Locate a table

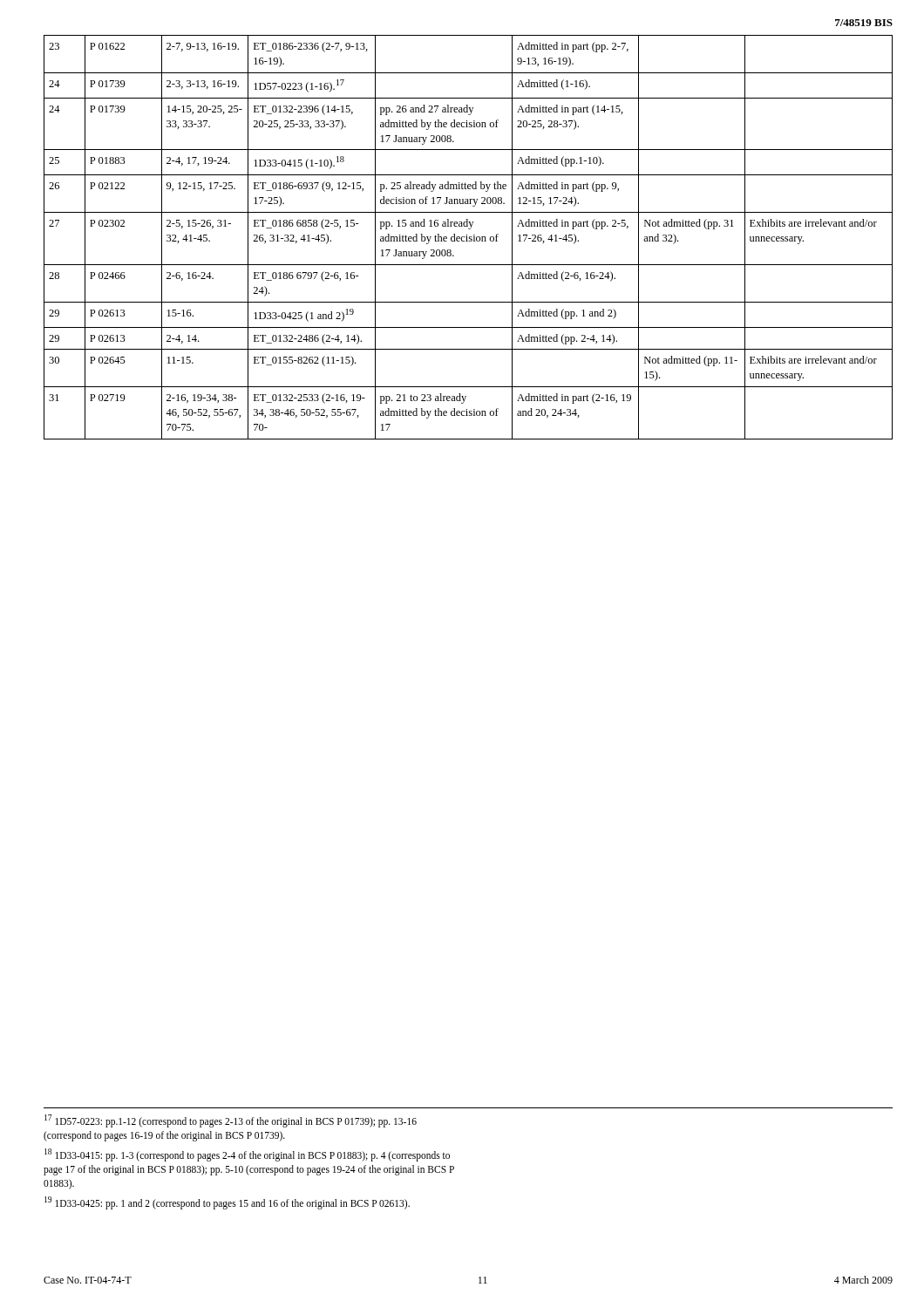coord(468,237)
